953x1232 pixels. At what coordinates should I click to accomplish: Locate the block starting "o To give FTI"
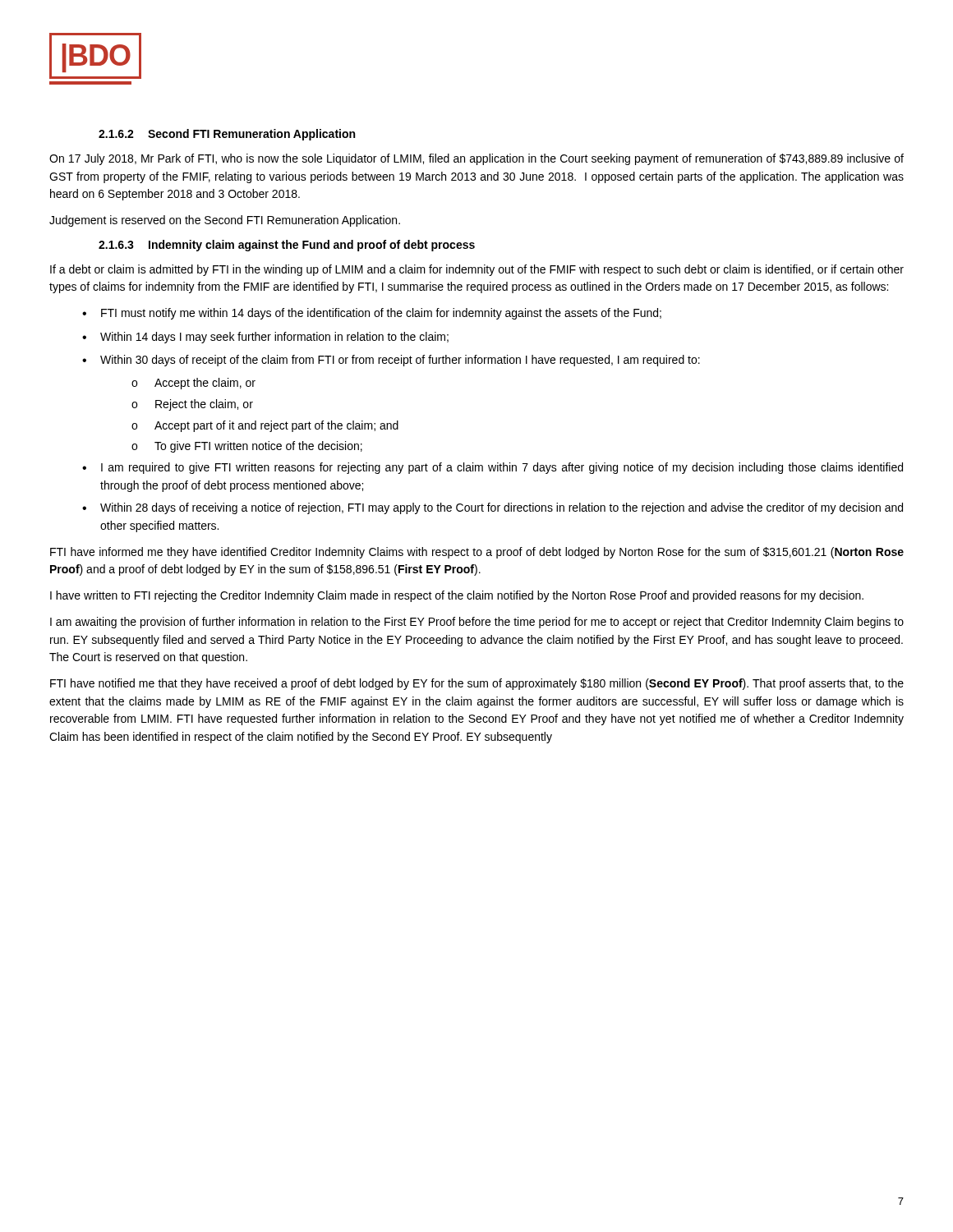click(247, 447)
